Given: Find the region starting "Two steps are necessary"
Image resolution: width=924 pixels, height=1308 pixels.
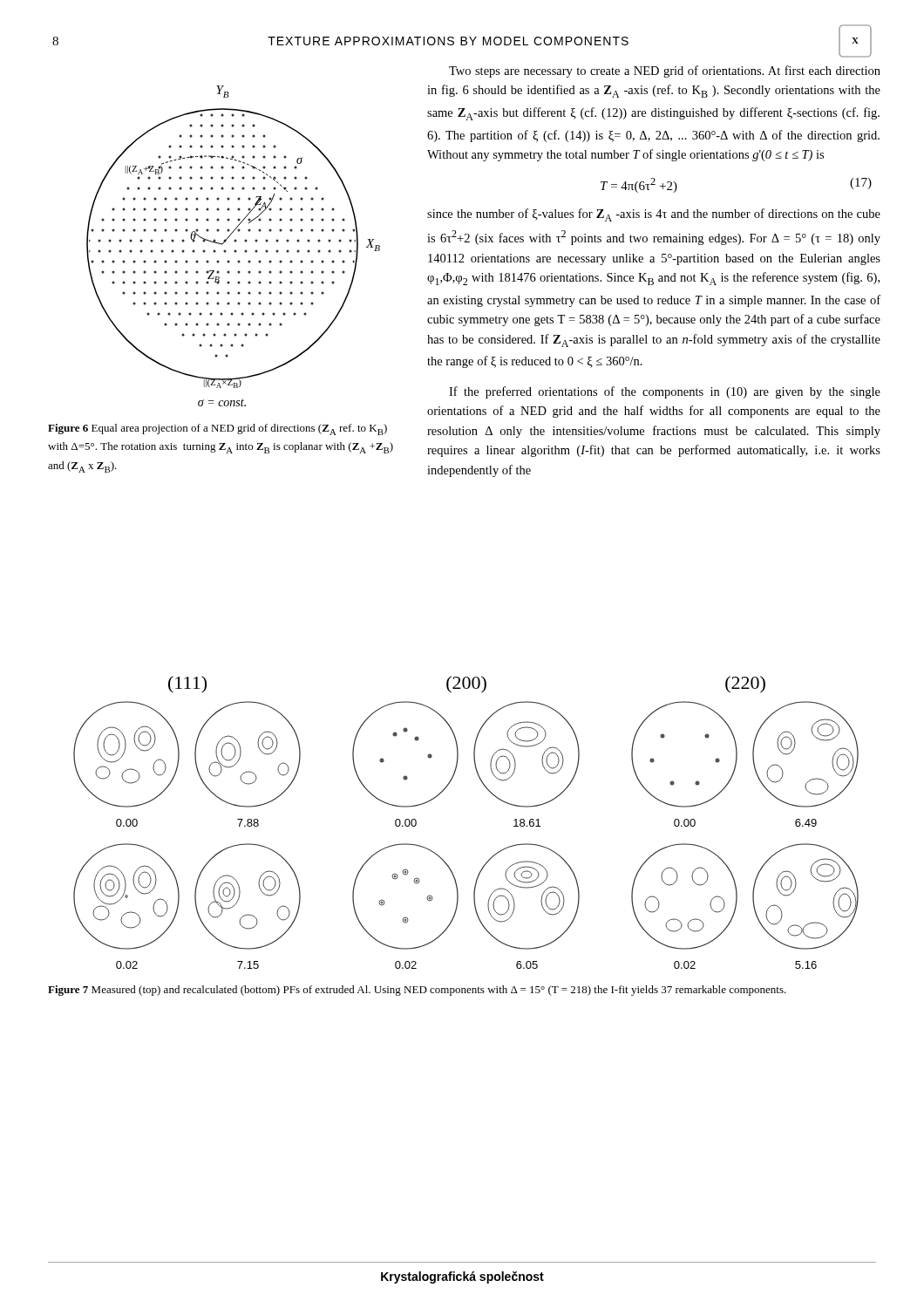Looking at the screenshot, I should 654,113.
